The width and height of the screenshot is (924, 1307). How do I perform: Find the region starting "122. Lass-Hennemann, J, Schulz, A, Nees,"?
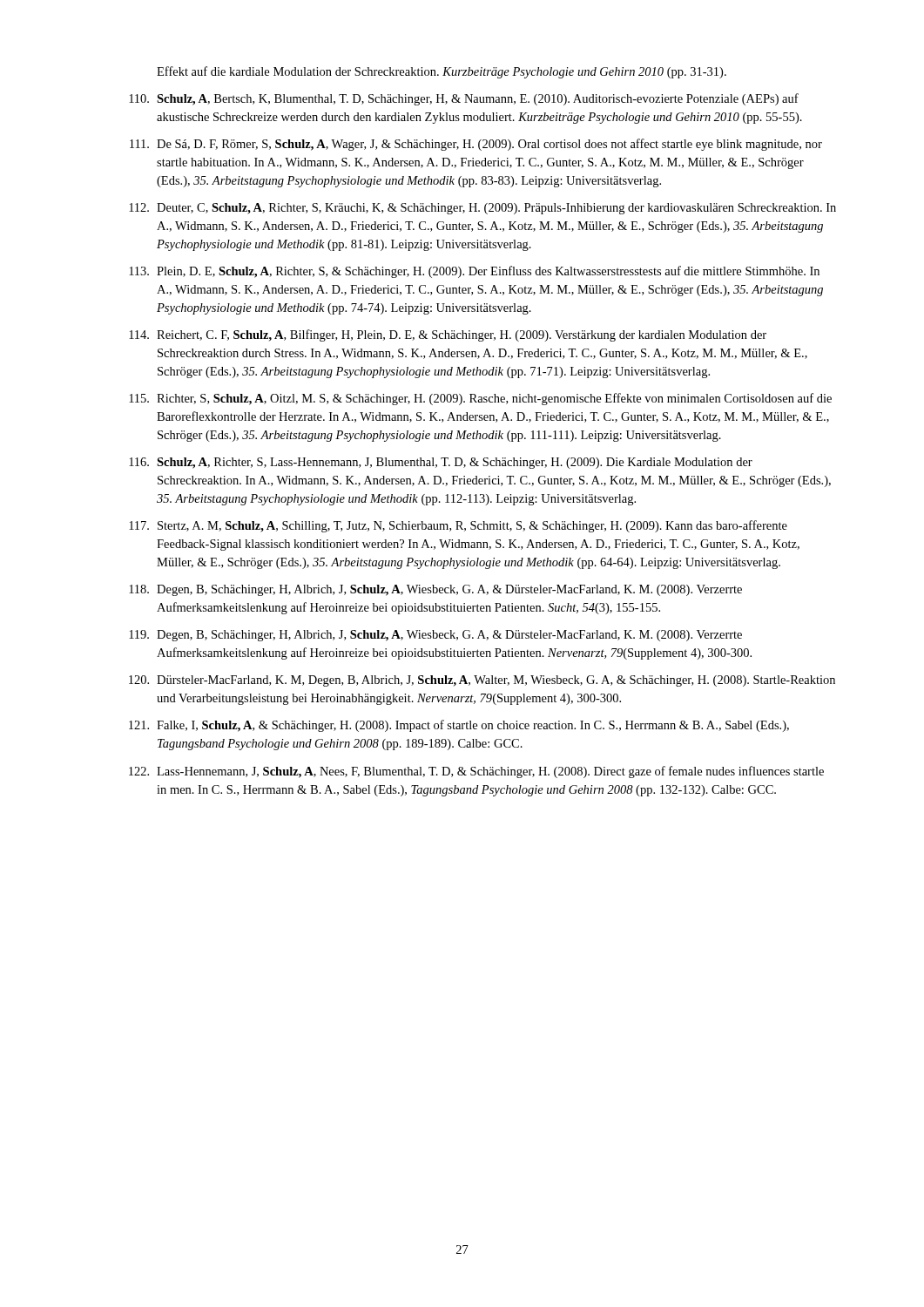coord(475,780)
